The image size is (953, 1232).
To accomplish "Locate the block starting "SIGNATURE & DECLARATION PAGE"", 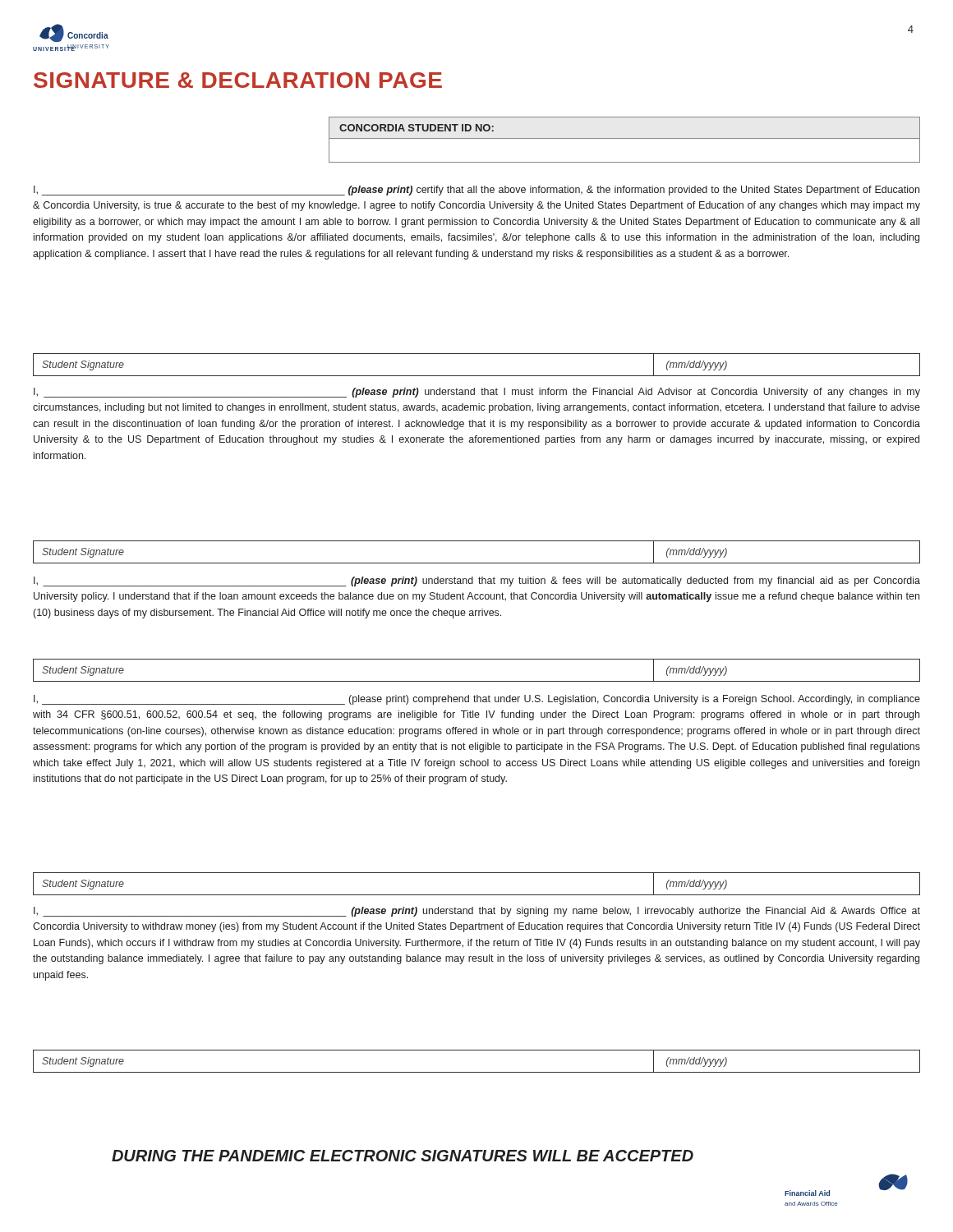I will [238, 80].
